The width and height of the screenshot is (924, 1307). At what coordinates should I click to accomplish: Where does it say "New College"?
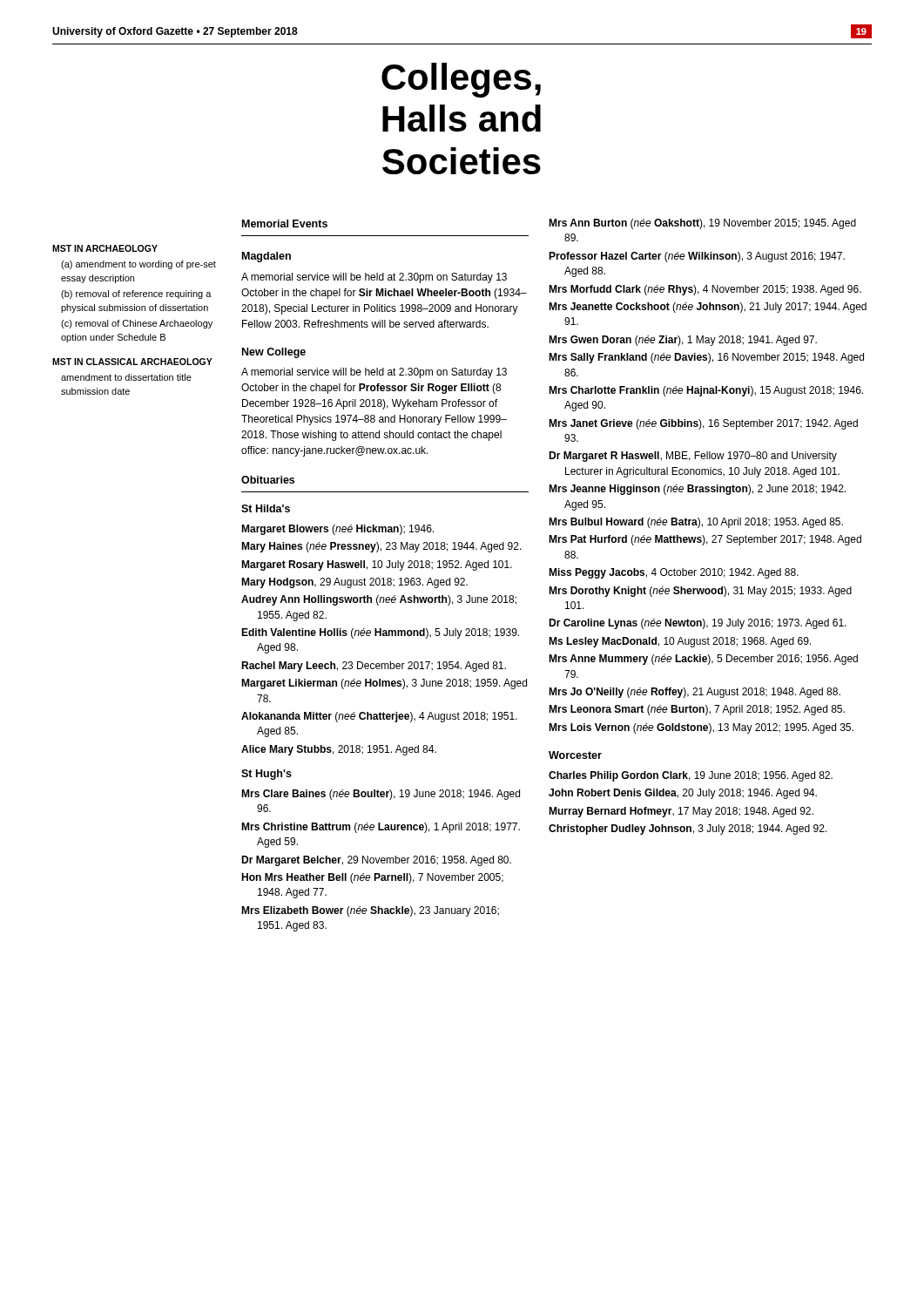pos(274,352)
